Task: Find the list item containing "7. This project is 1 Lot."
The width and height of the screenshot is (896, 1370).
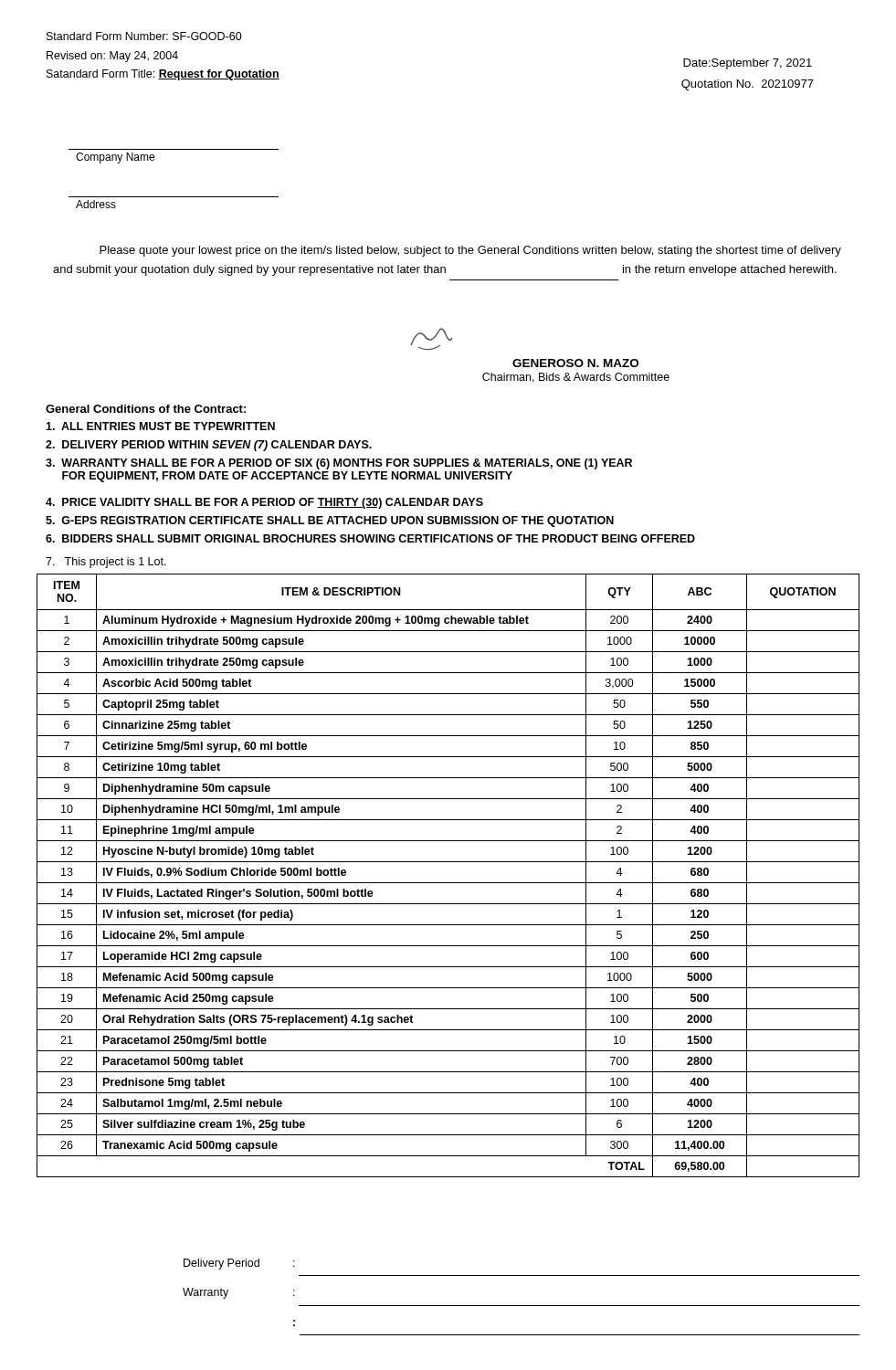Action: 106,562
